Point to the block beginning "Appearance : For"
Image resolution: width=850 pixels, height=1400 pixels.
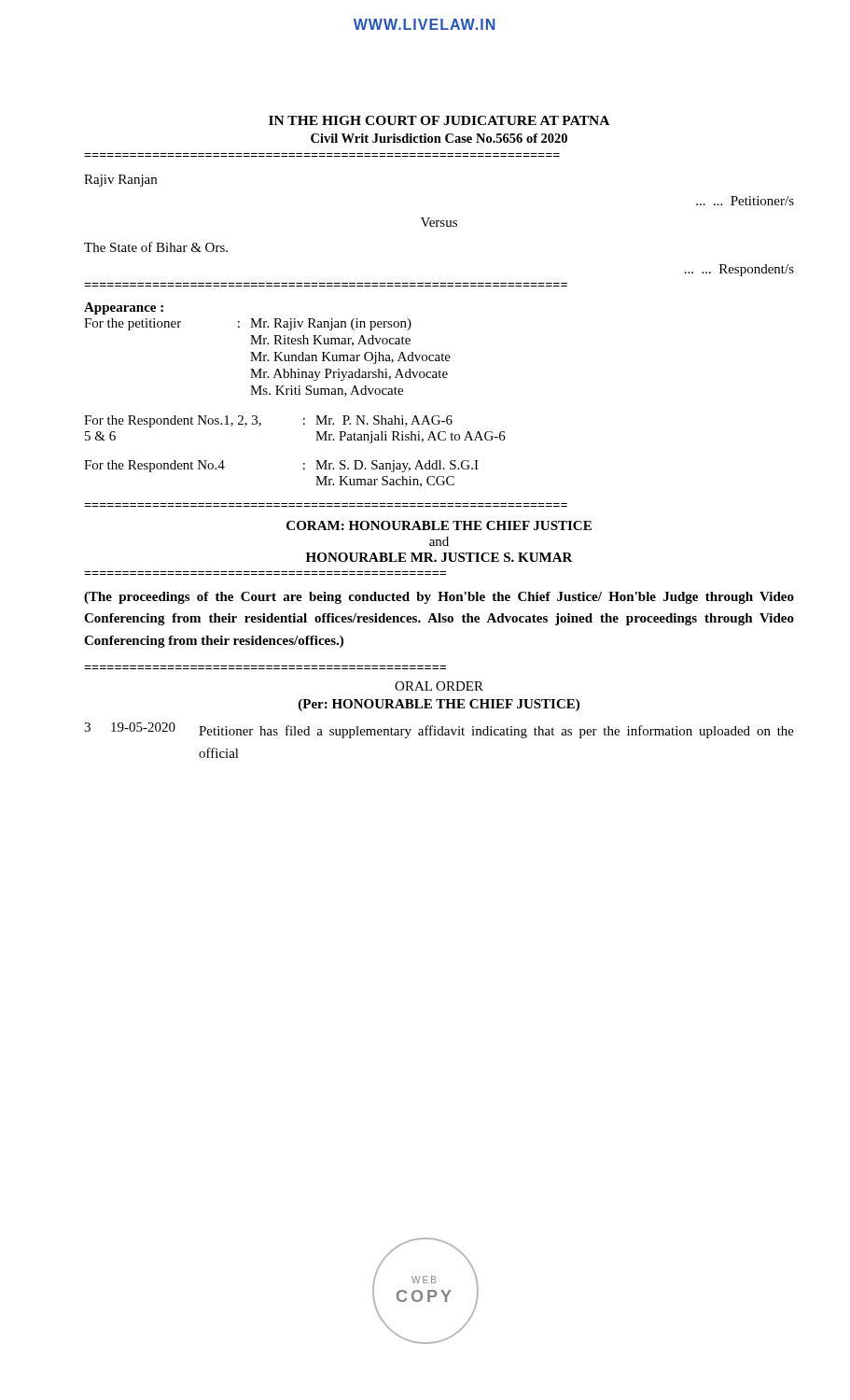click(x=124, y=308)
